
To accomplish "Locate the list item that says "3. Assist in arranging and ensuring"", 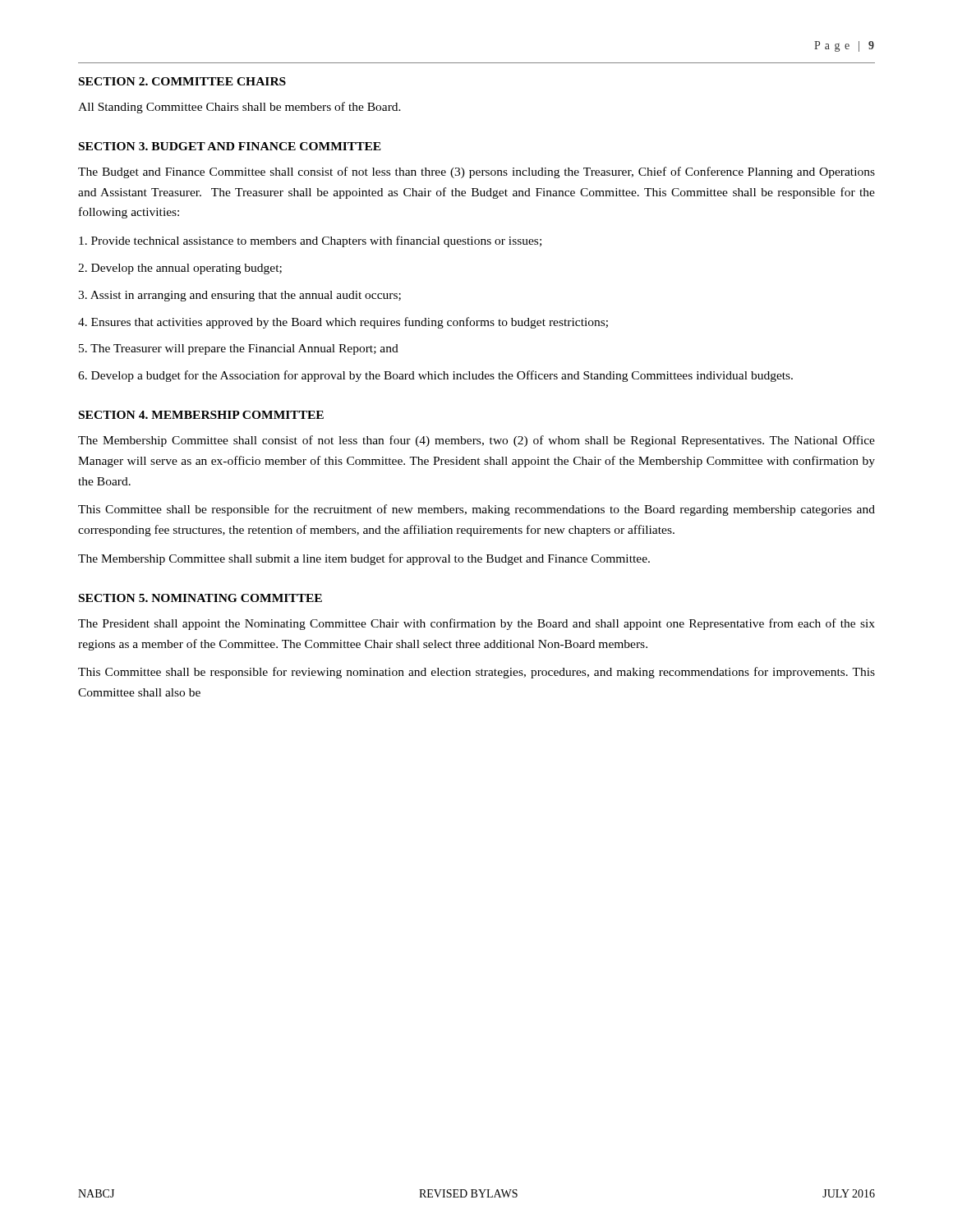I will 240,294.
